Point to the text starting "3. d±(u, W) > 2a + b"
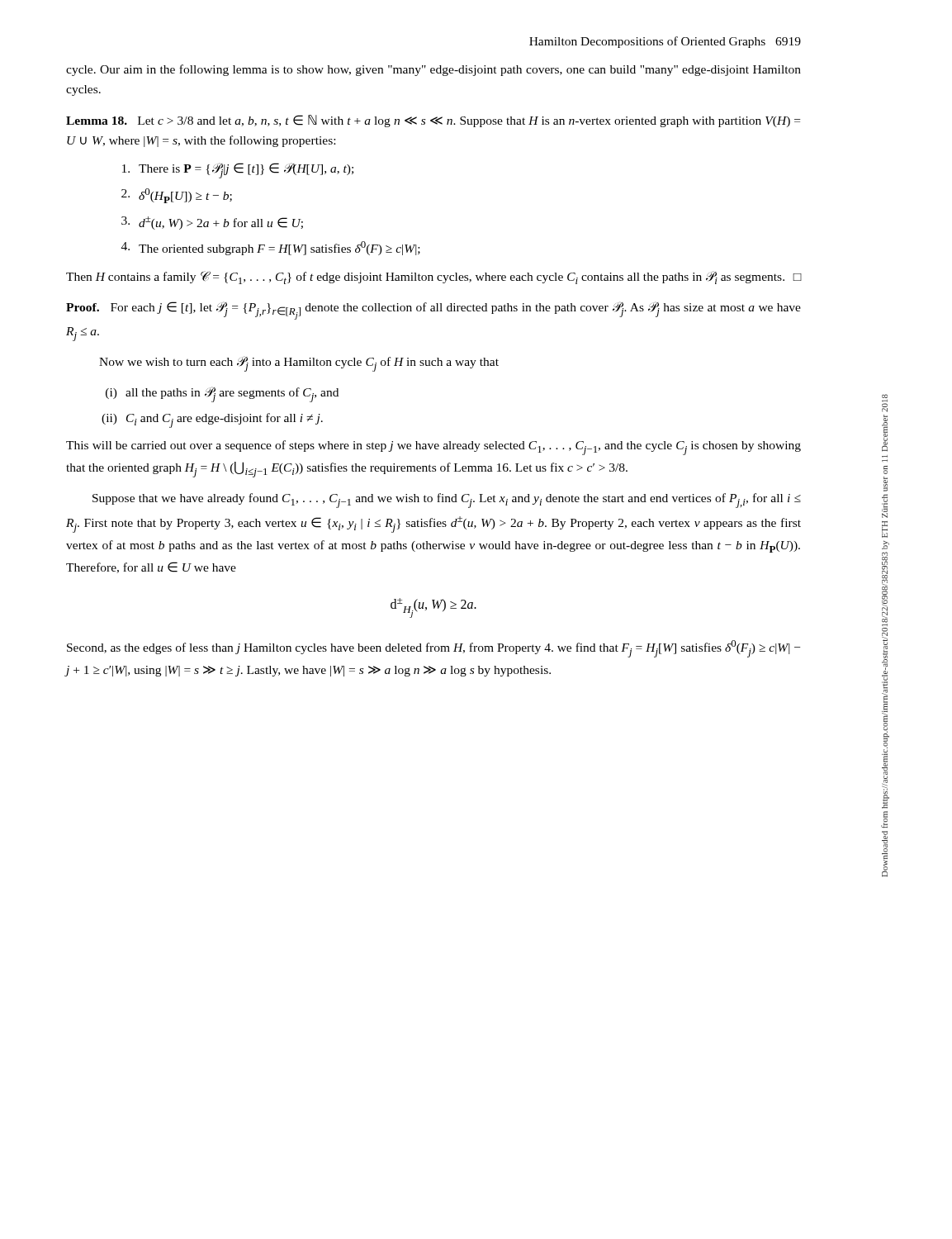Viewport: 952px width, 1239px height. [x=210, y=222]
